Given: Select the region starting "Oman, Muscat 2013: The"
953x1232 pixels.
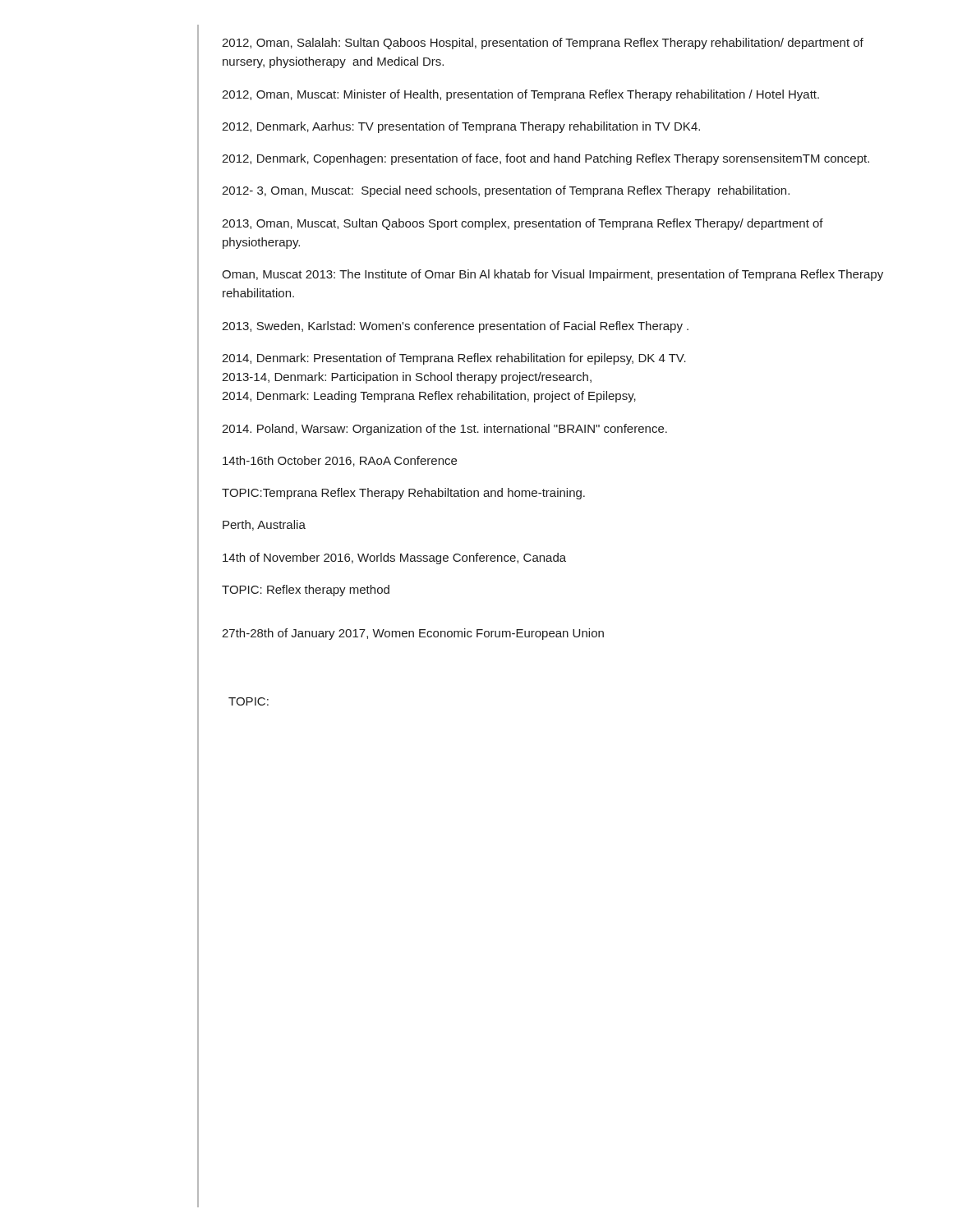Looking at the screenshot, I should tap(553, 283).
